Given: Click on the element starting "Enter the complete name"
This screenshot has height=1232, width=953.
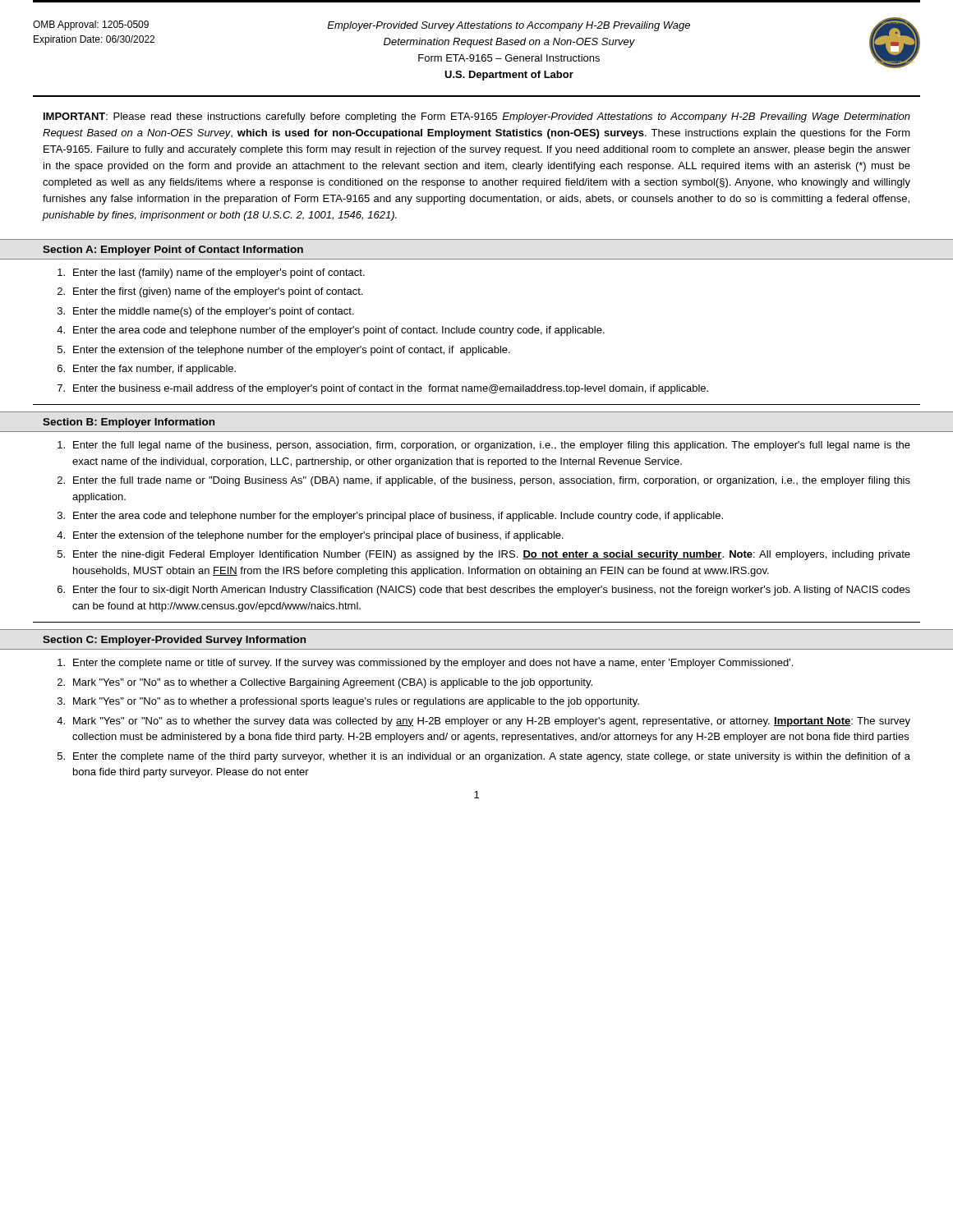Looking at the screenshot, I should click(476, 663).
